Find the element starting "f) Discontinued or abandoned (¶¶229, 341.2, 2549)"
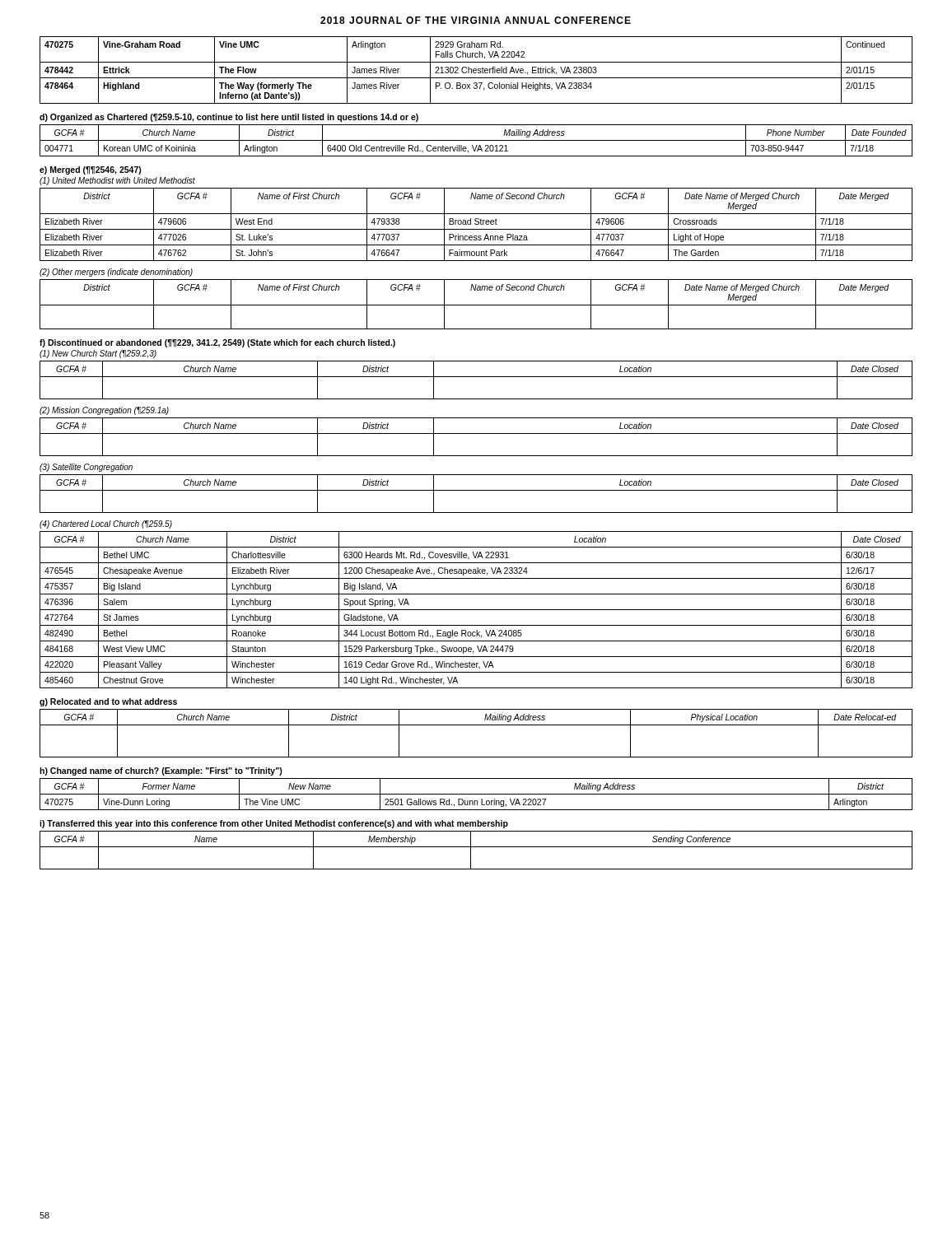This screenshot has height=1235, width=952. [218, 342]
